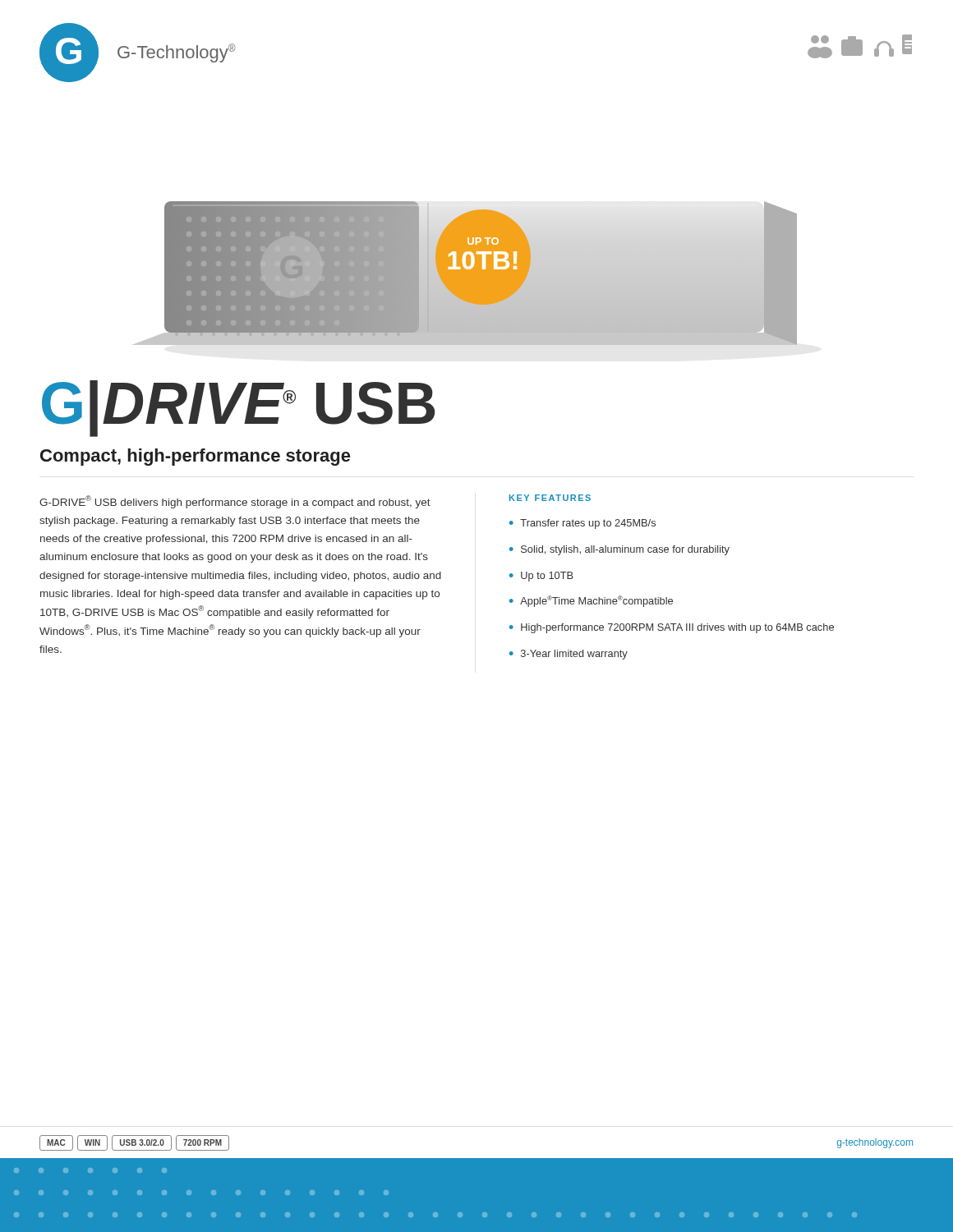Image resolution: width=953 pixels, height=1232 pixels.
Task: Click on the photo
Action: tap(476, 228)
